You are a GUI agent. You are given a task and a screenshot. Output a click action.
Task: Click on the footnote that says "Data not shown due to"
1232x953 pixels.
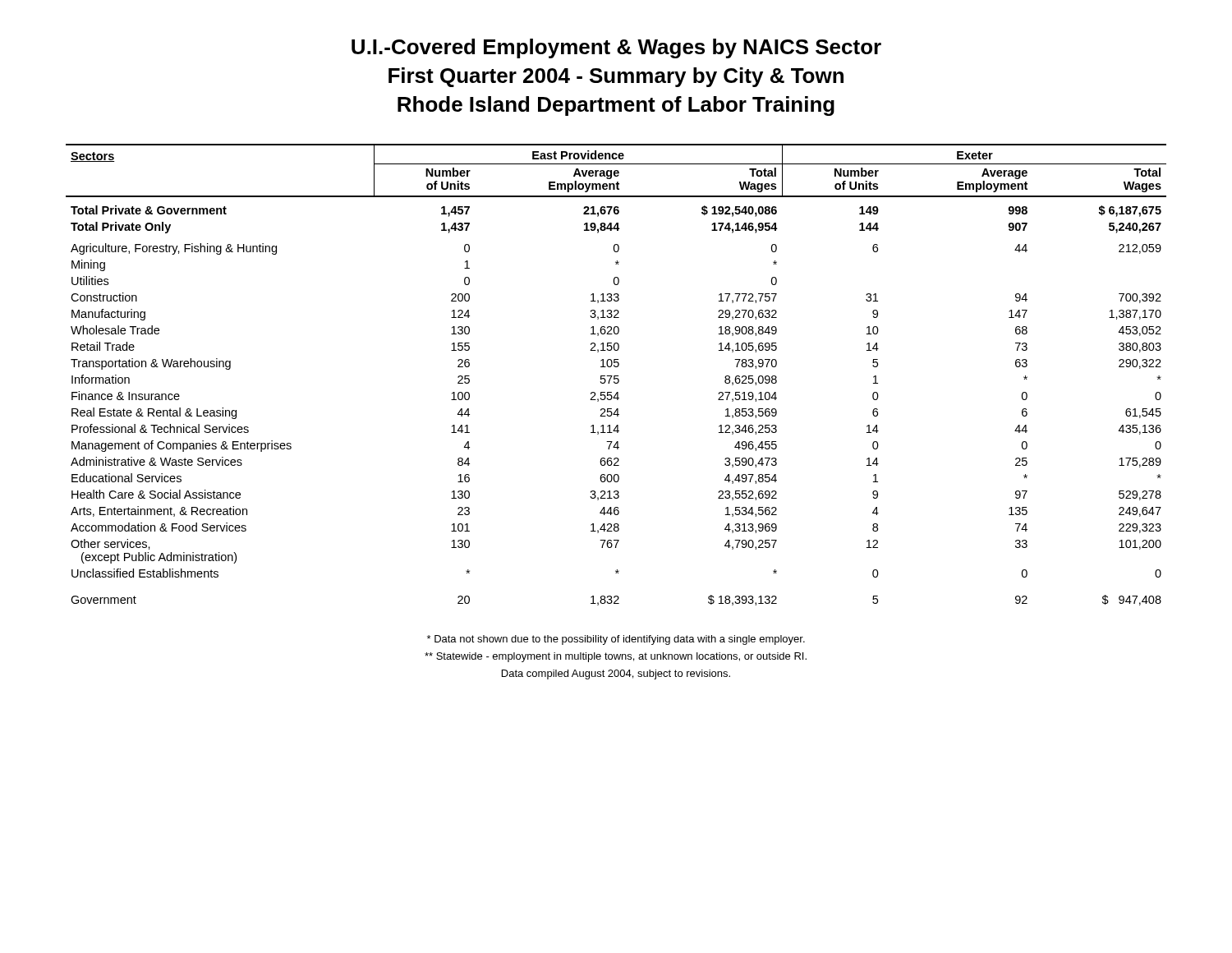(616, 656)
